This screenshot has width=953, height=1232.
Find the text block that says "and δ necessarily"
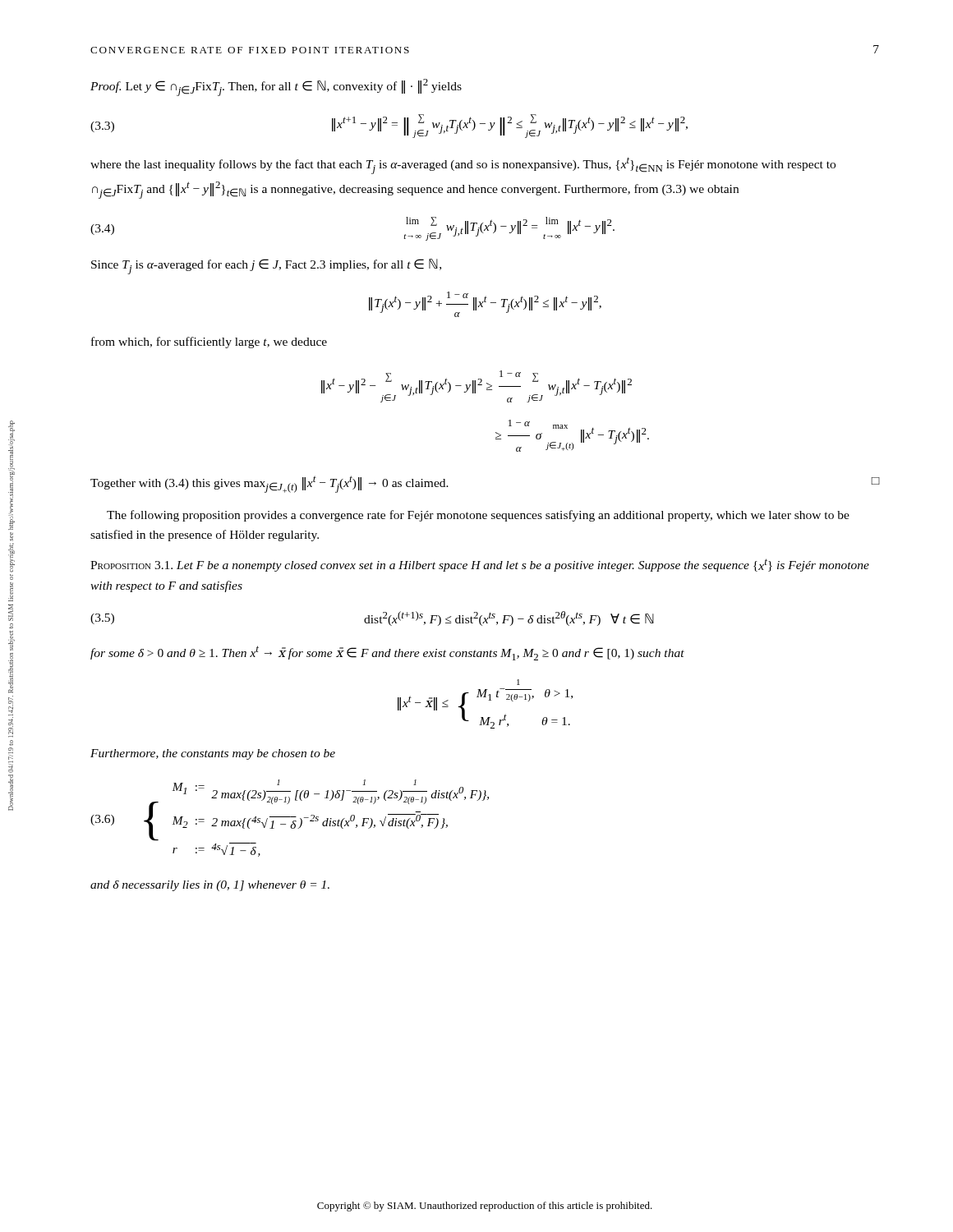[x=210, y=884]
